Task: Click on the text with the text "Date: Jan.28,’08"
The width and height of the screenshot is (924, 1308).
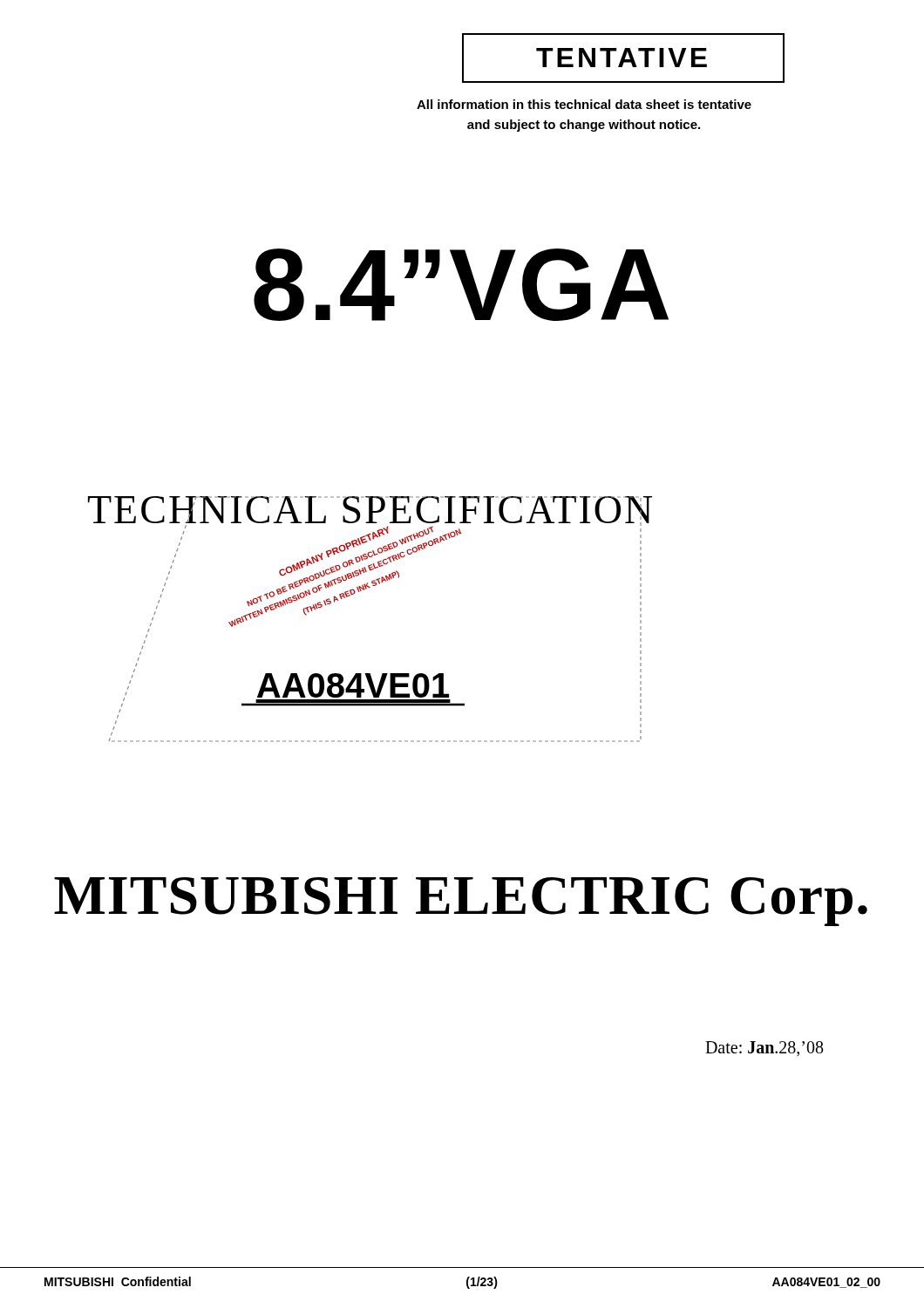Action: pyautogui.click(x=764, y=1047)
